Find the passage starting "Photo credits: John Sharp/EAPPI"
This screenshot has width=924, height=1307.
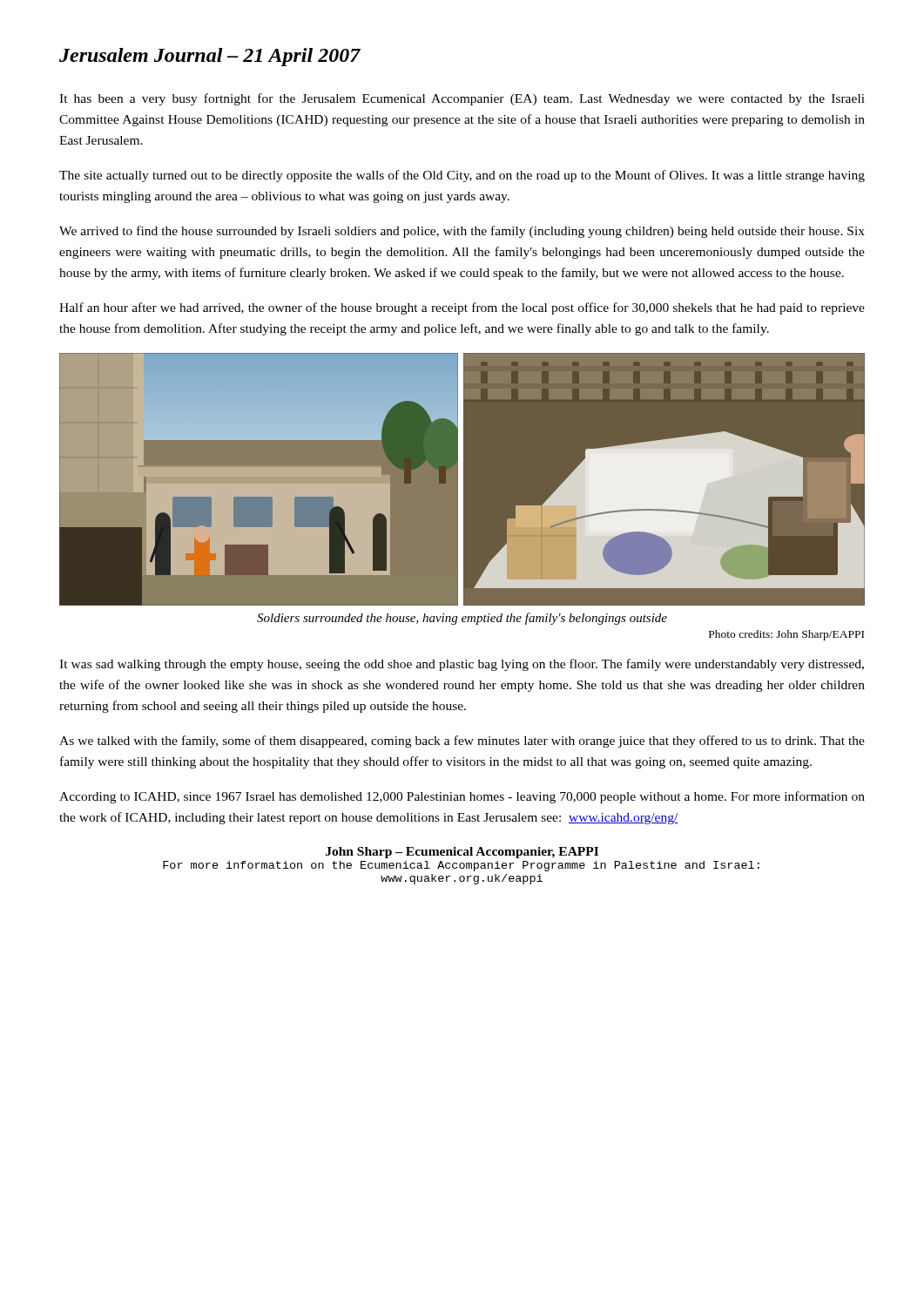[787, 634]
